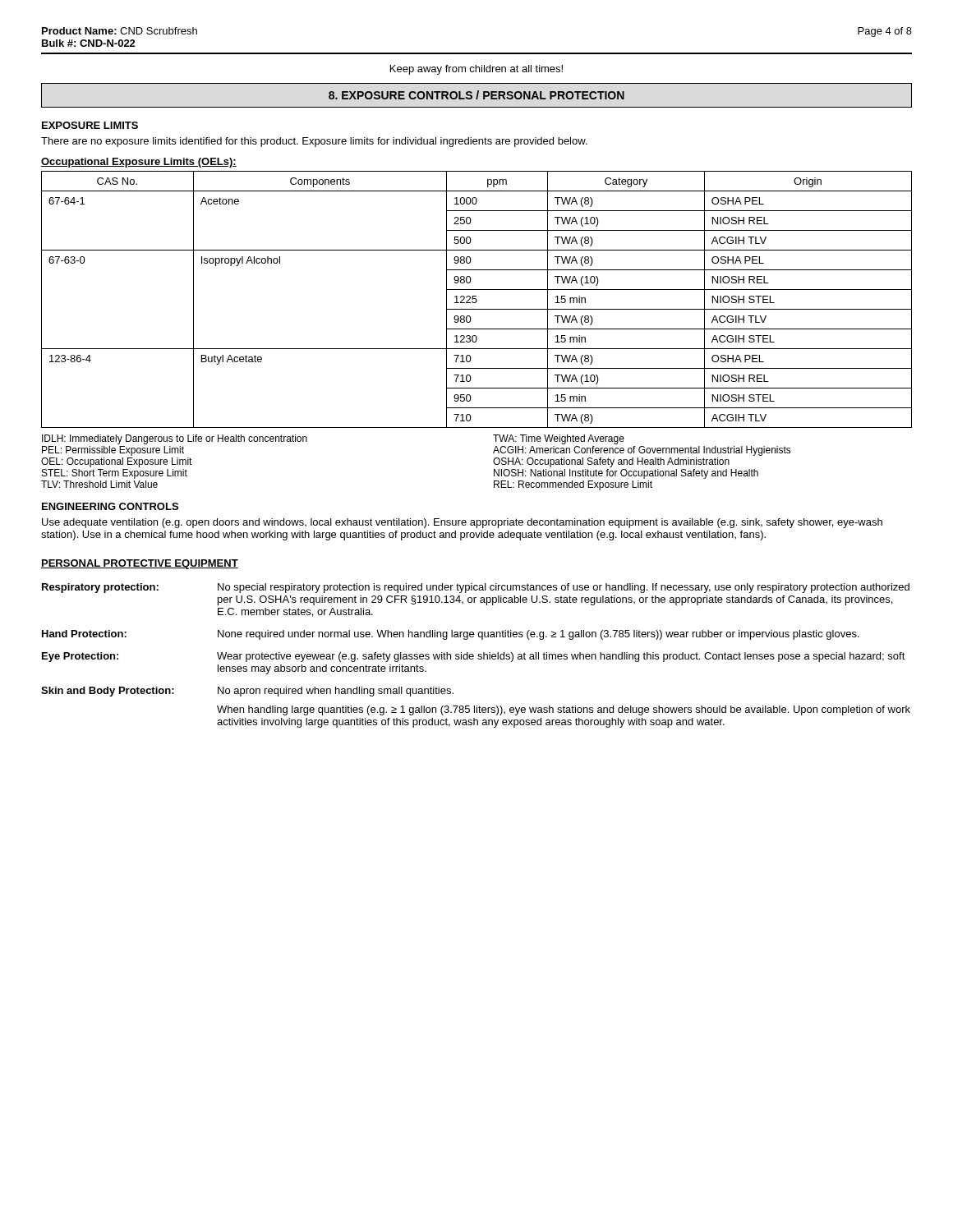The image size is (953, 1232).
Task: Point to the section header beginning "8. EXPOSURE CONTROLS"
Action: (476, 95)
